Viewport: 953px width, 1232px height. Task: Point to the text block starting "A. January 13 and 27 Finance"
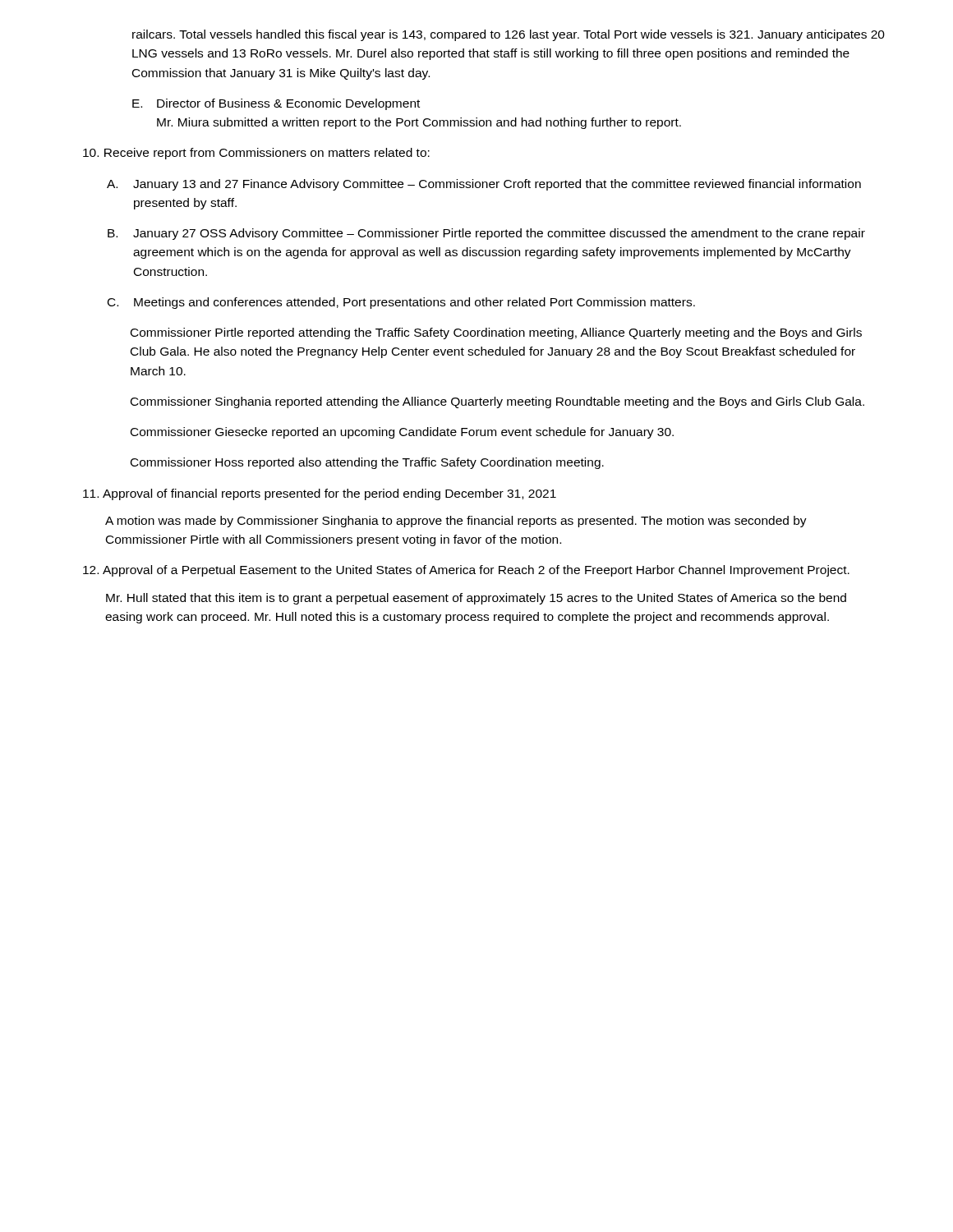(x=497, y=193)
